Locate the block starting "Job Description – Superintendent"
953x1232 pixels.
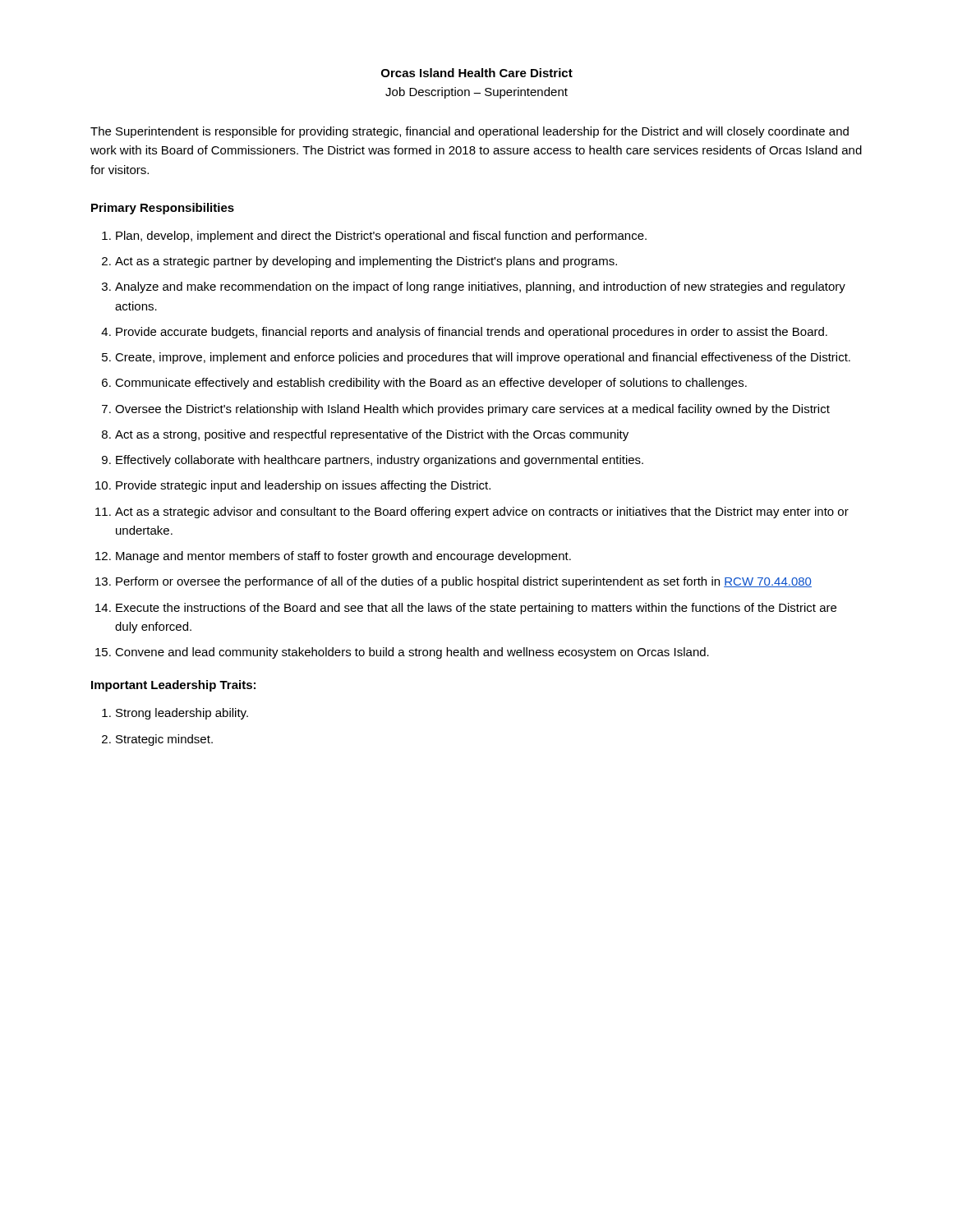[x=476, y=92]
